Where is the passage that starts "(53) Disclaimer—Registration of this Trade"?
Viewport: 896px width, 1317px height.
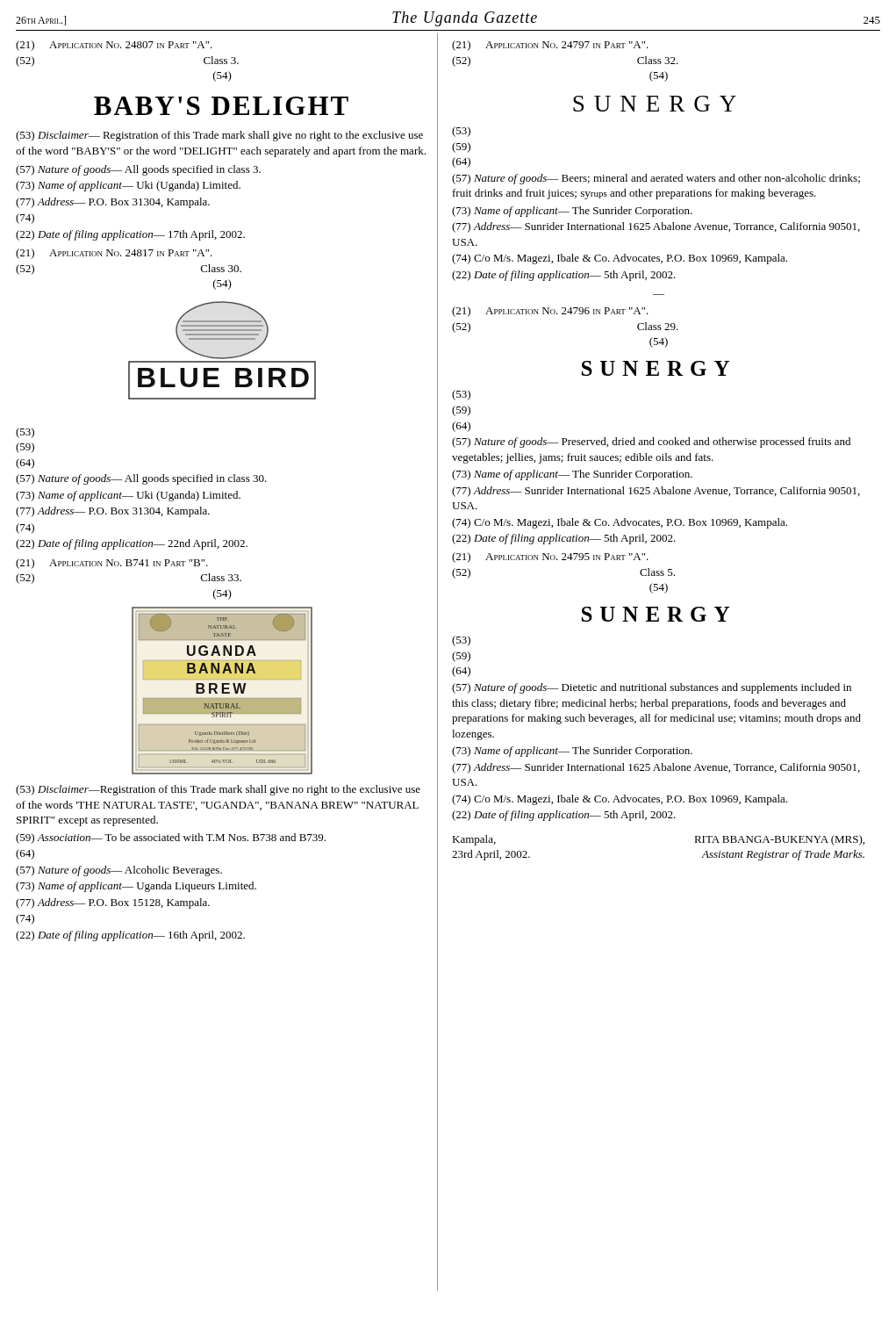[x=222, y=805]
